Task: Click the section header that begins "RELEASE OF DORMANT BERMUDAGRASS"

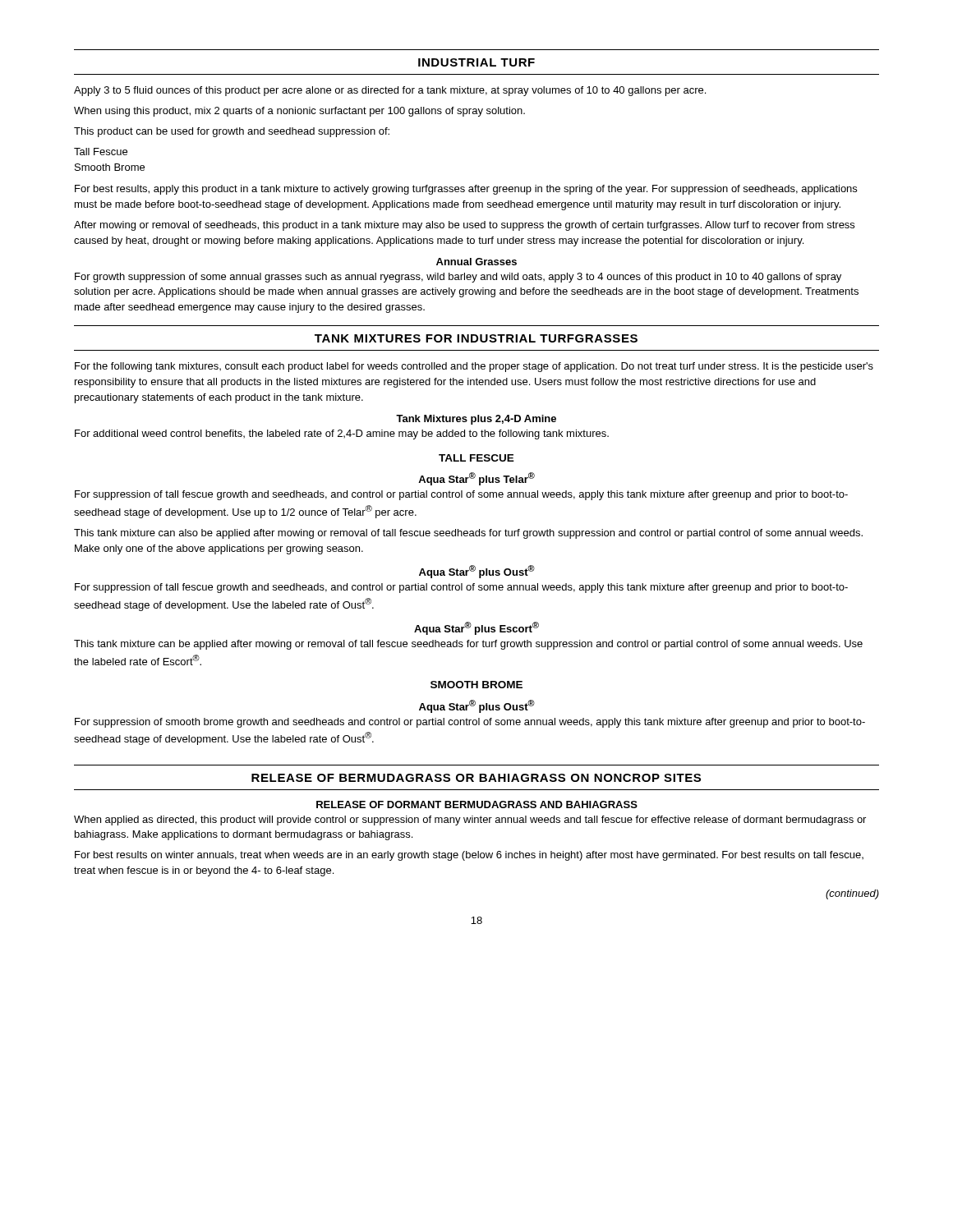Action: click(x=476, y=804)
